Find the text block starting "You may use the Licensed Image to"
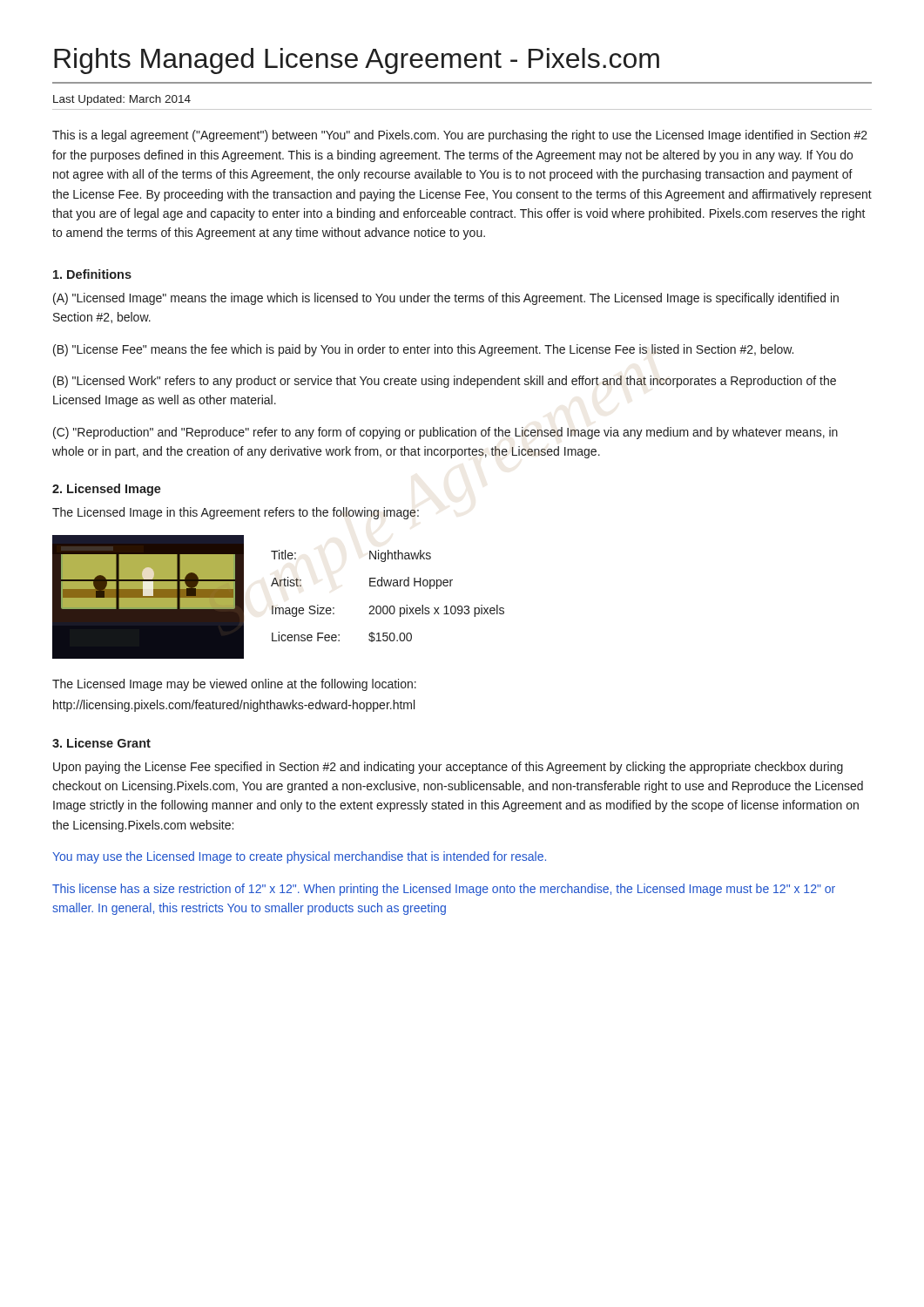 [x=462, y=857]
